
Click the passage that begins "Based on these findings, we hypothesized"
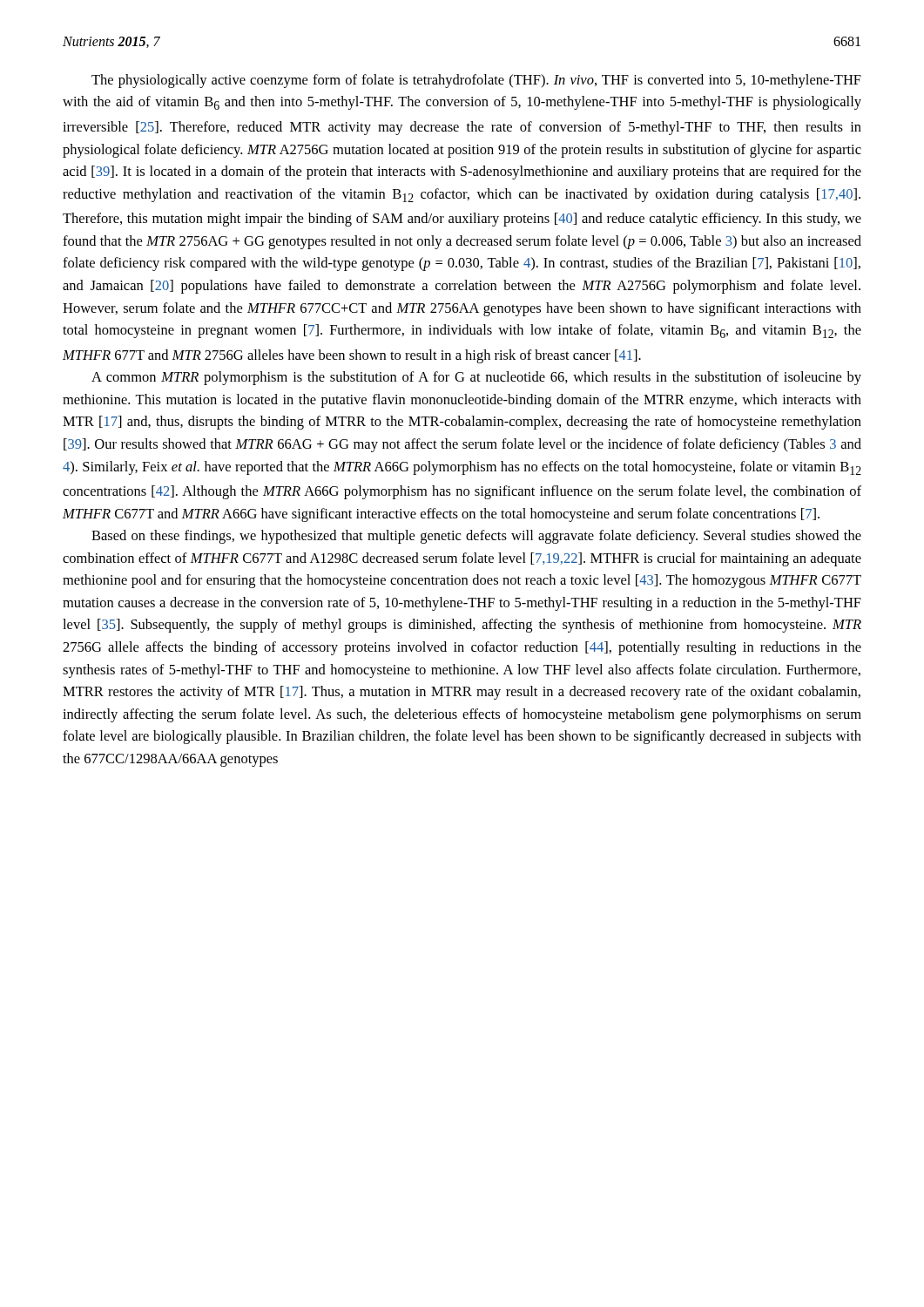coord(462,647)
